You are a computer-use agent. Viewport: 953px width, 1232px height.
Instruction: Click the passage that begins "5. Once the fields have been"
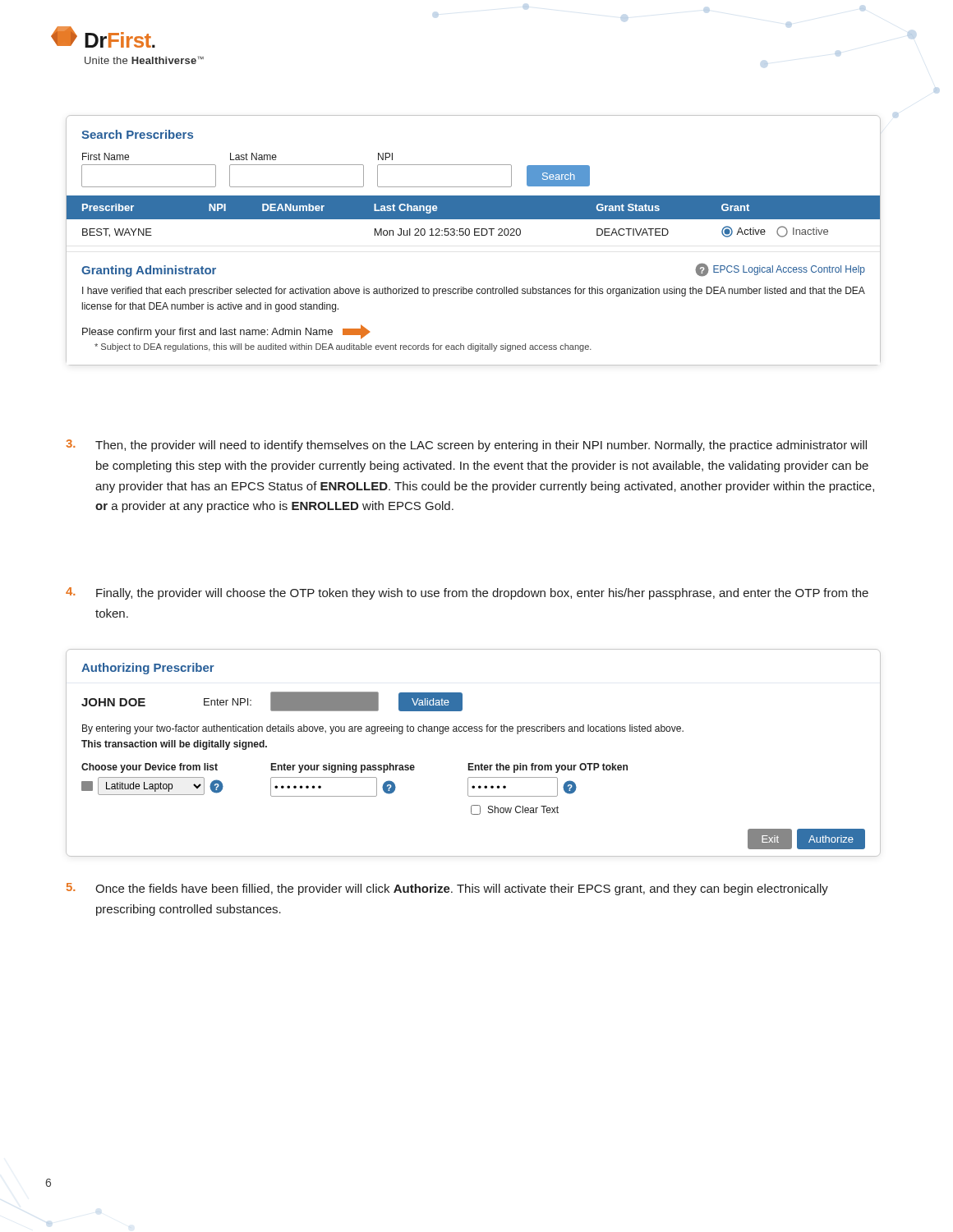coord(472,899)
